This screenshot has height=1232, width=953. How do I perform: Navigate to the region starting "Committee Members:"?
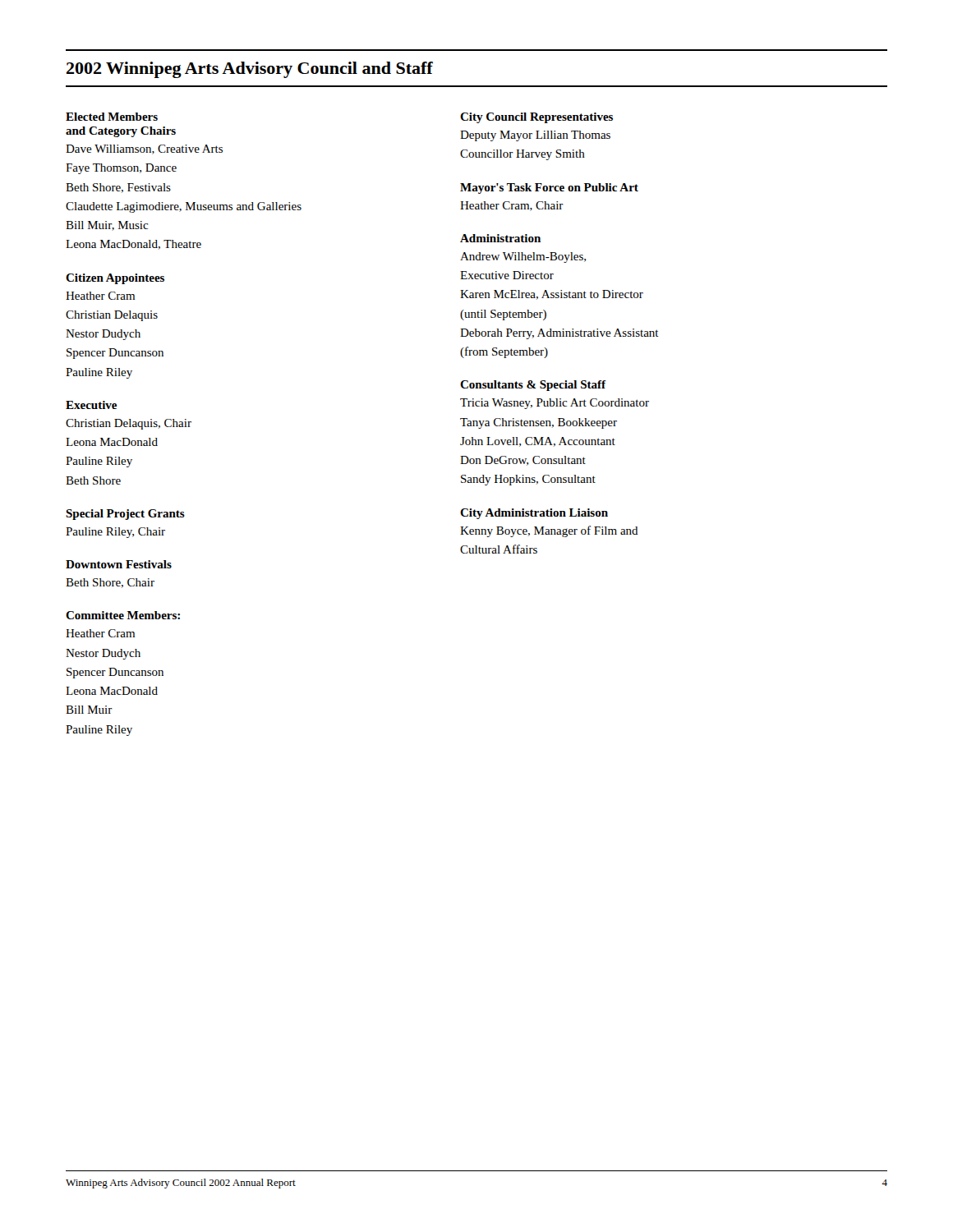click(123, 615)
